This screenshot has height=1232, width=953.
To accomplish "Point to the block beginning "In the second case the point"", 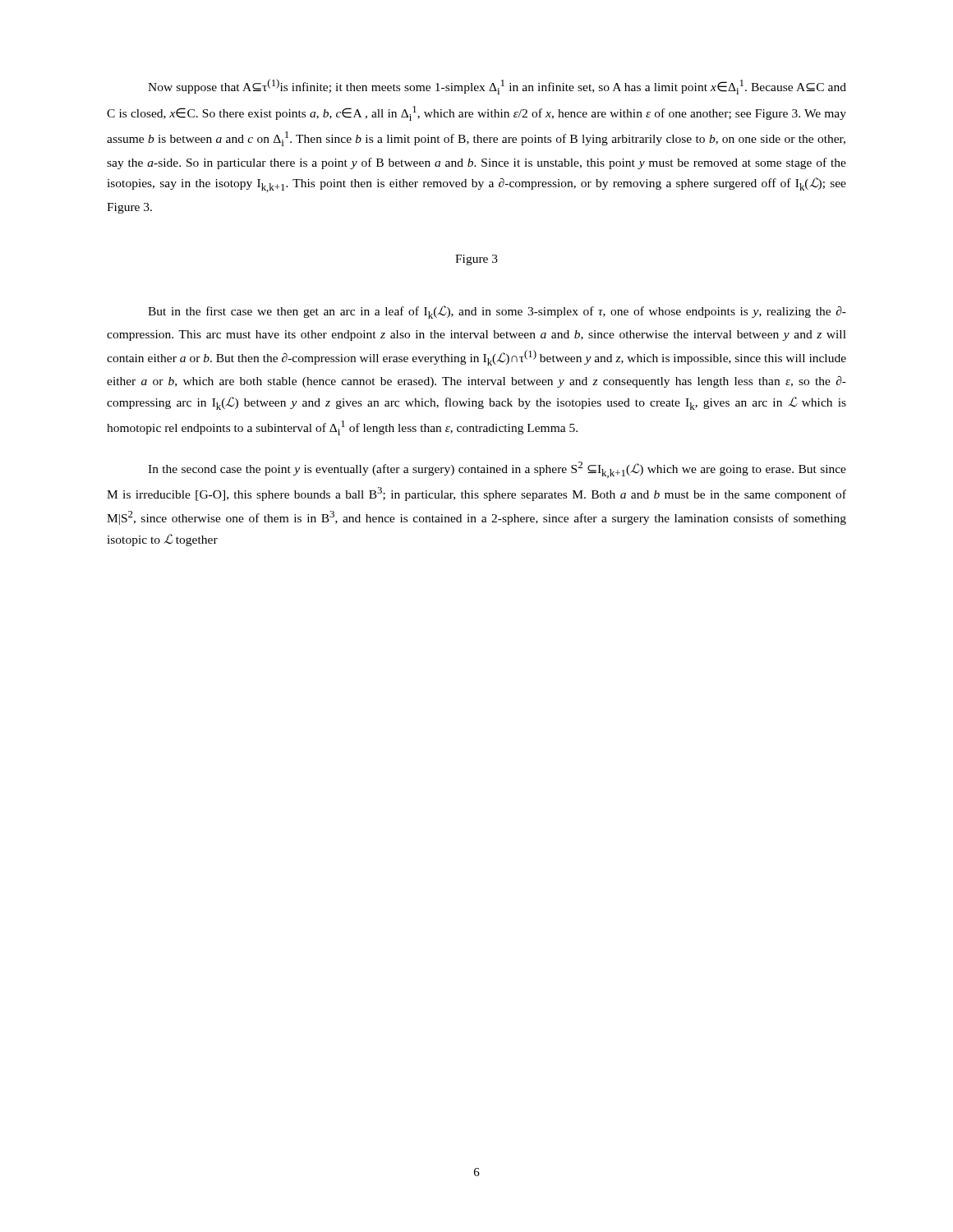I will tap(476, 503).
